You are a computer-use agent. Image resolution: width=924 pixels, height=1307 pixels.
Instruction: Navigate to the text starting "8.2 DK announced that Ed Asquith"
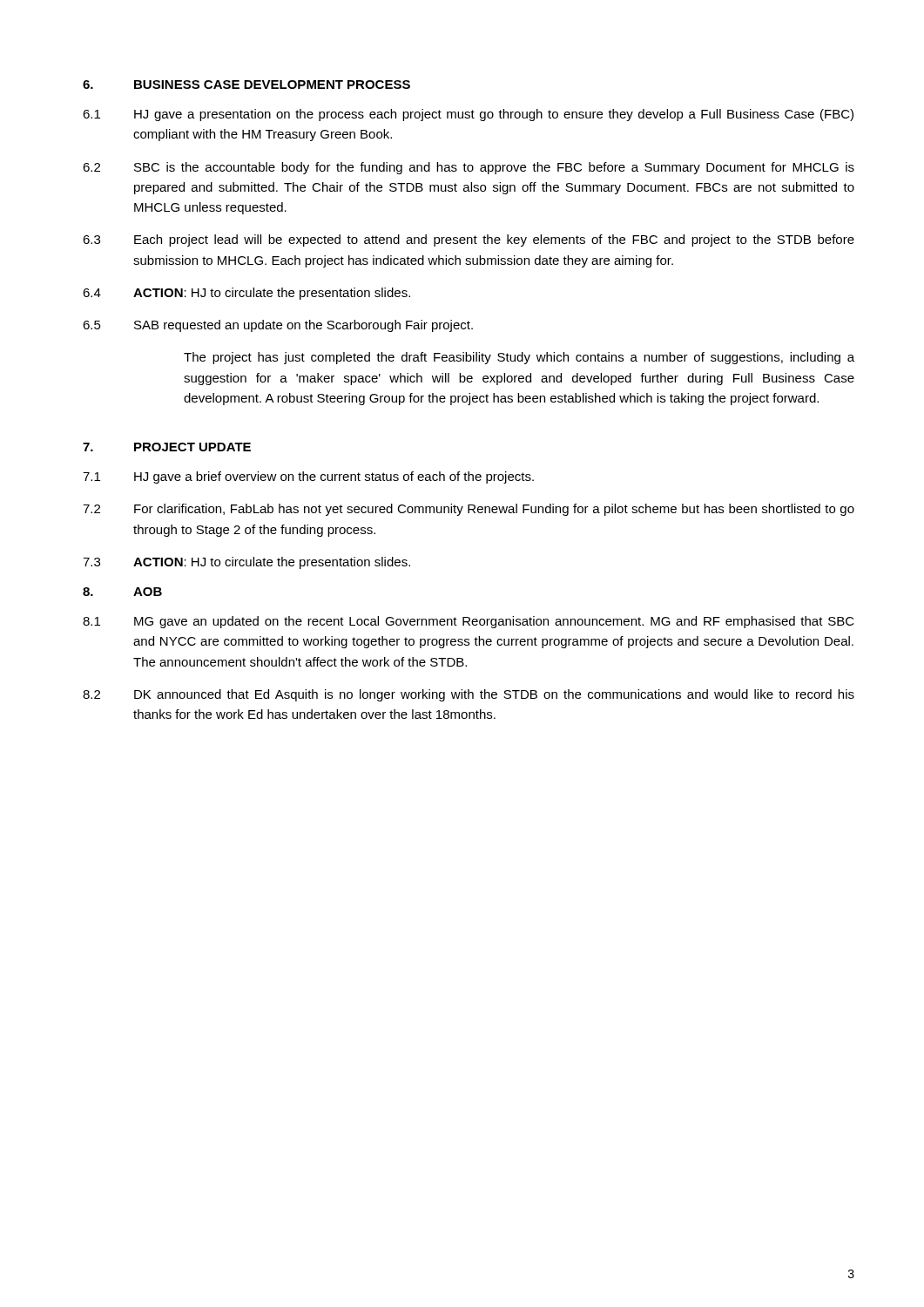(469, 704)
